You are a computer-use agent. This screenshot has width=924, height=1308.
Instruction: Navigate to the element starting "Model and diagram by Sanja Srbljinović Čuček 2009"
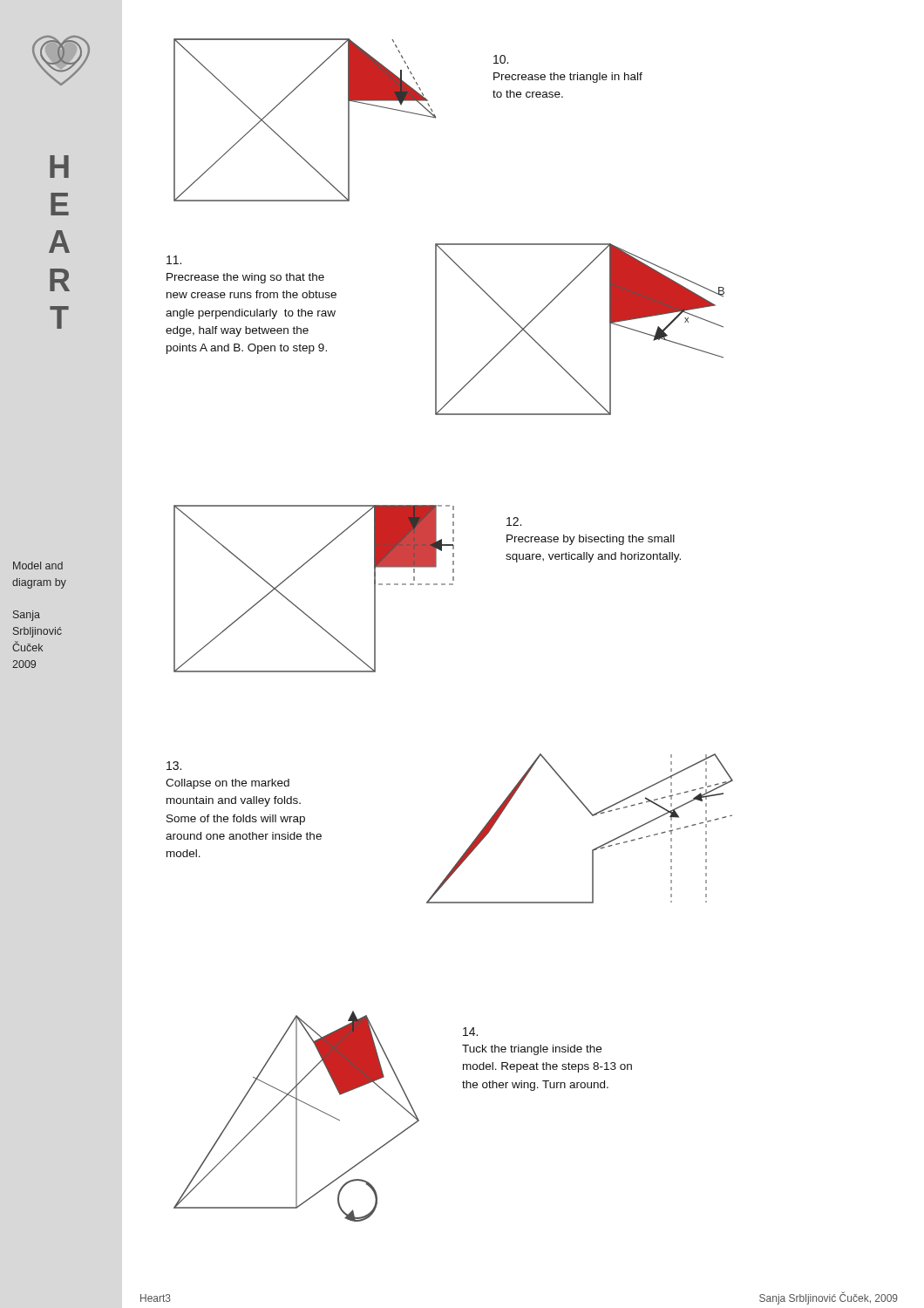point(39,615)
